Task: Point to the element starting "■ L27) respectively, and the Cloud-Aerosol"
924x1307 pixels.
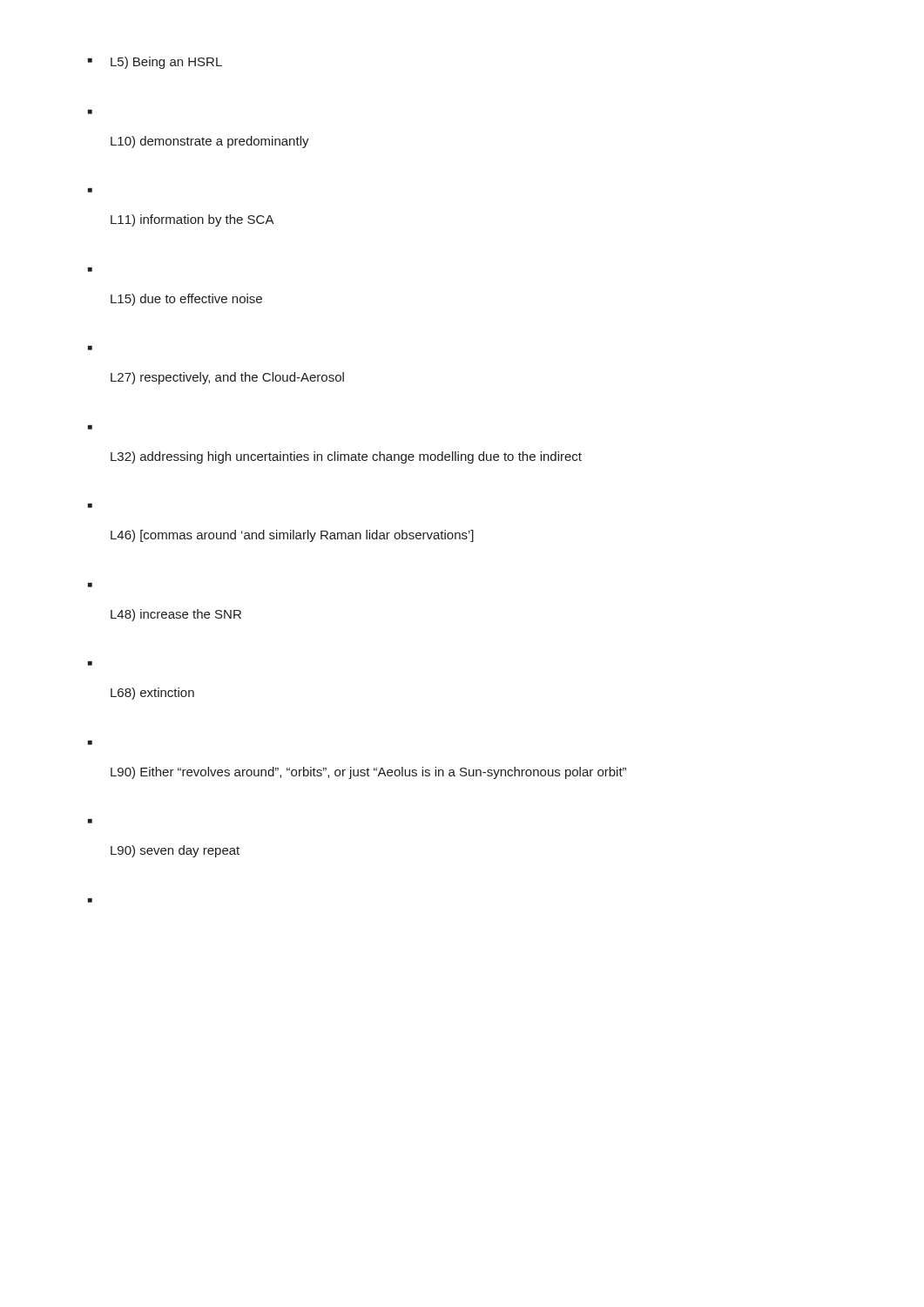Action: (216, 377)
